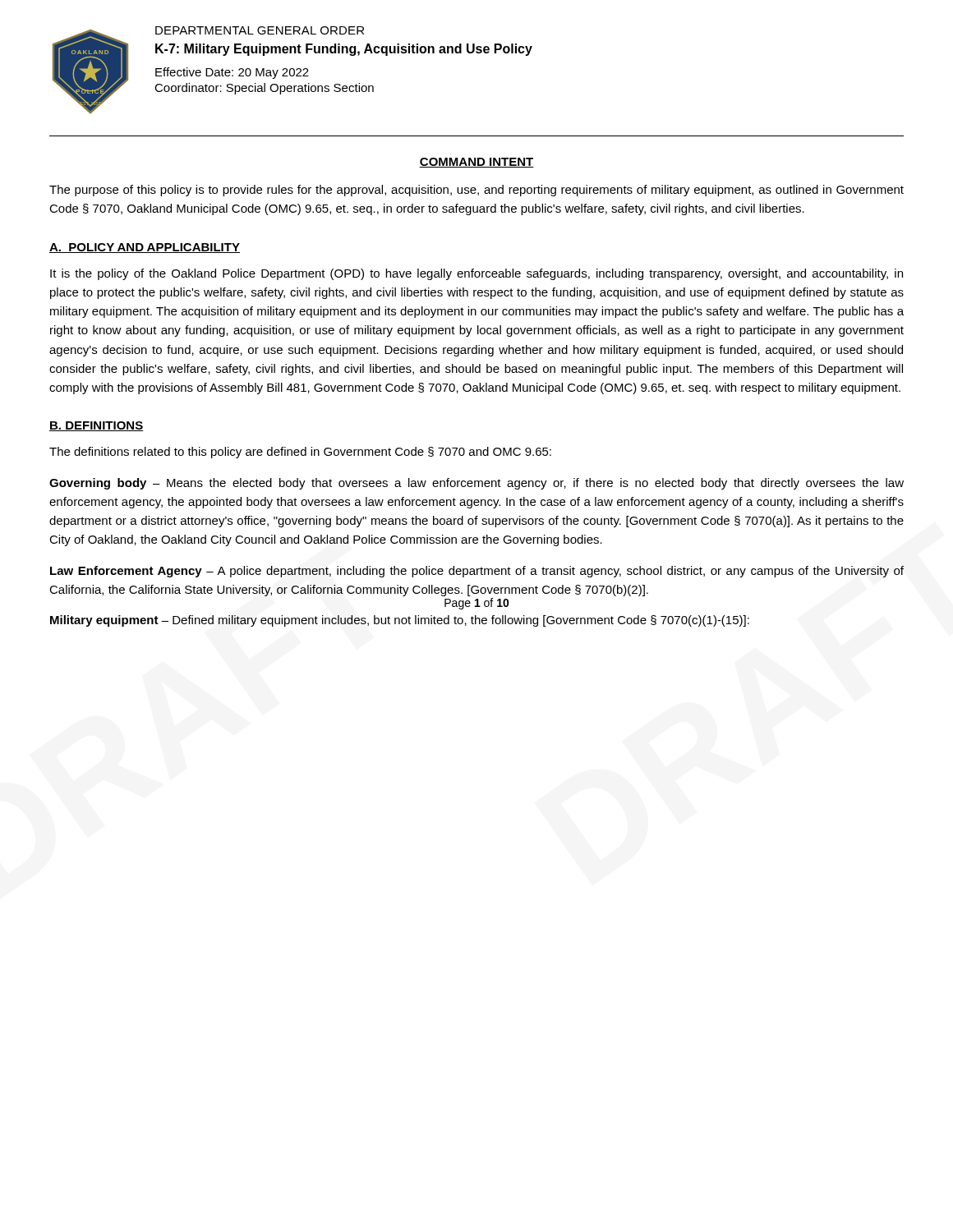This screenshot has width=953, height=1232.
Task: Find the text block that says "Law Enforcement Agency"
Action: tap(476, 580)
